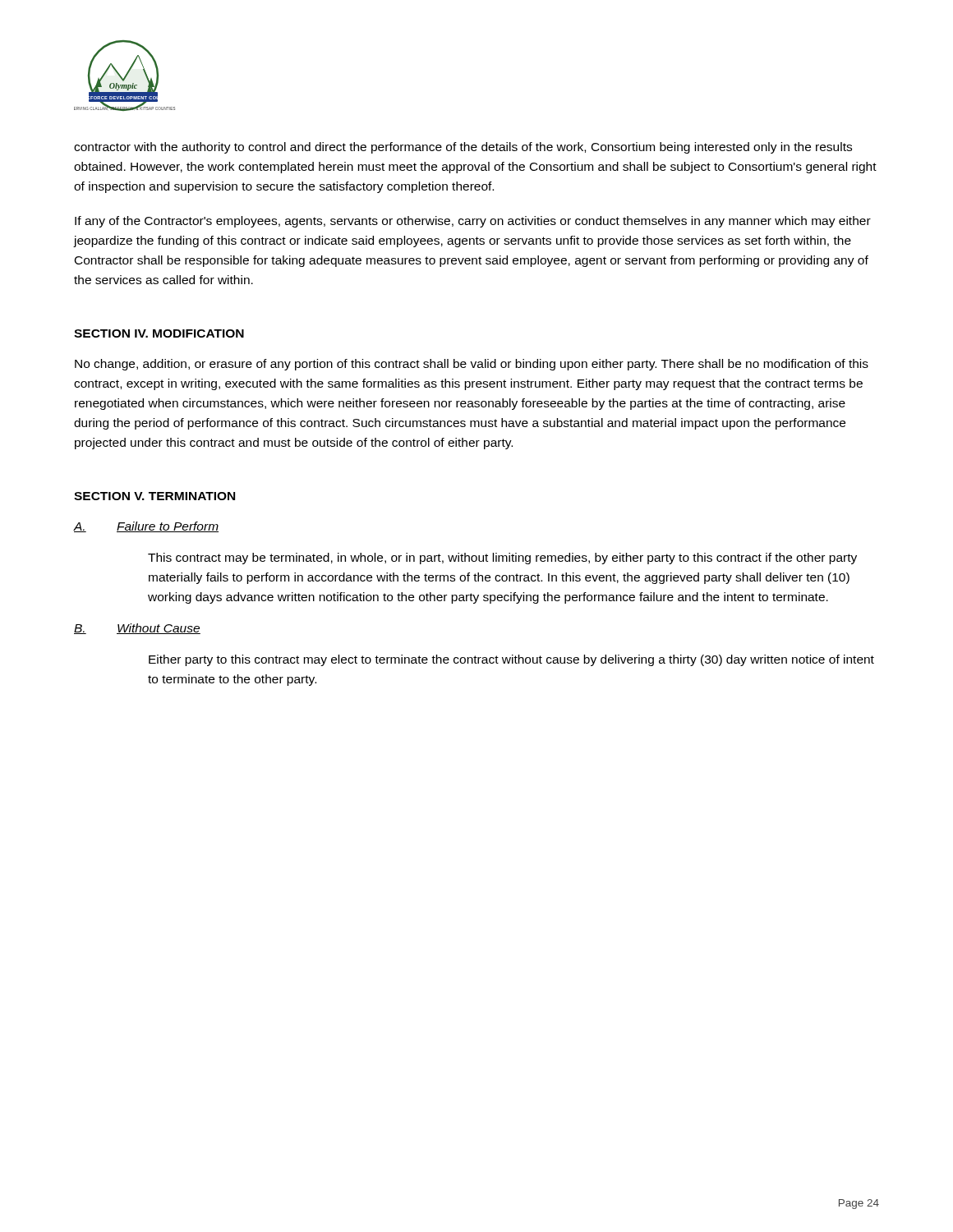This screenshot has height=1232, width=953.
Task: Click on the text starting "A. Failure to Perform"
Action: coord(146,527)
